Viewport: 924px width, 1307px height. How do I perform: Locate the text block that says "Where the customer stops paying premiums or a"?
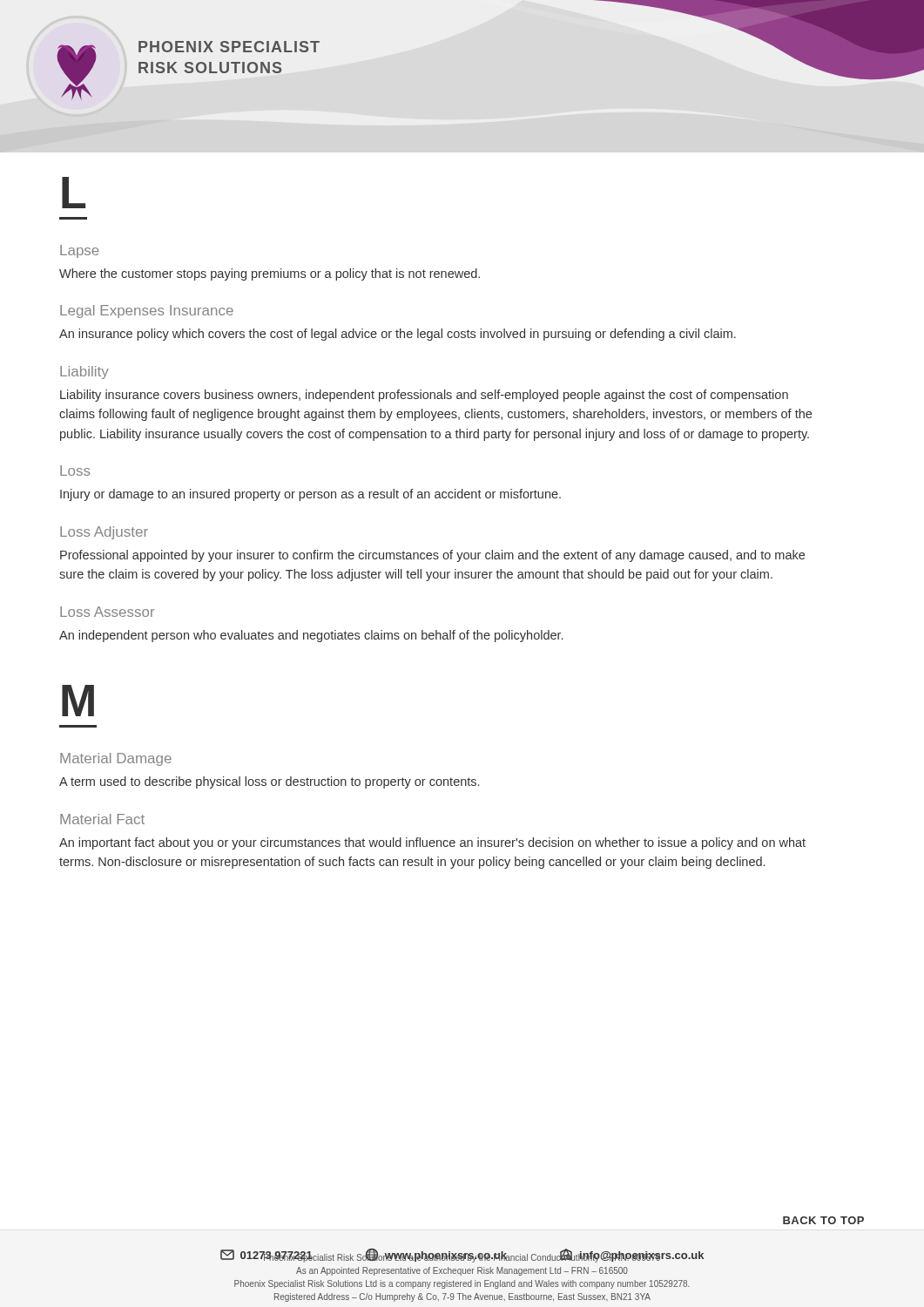click(x=442, y=274)
